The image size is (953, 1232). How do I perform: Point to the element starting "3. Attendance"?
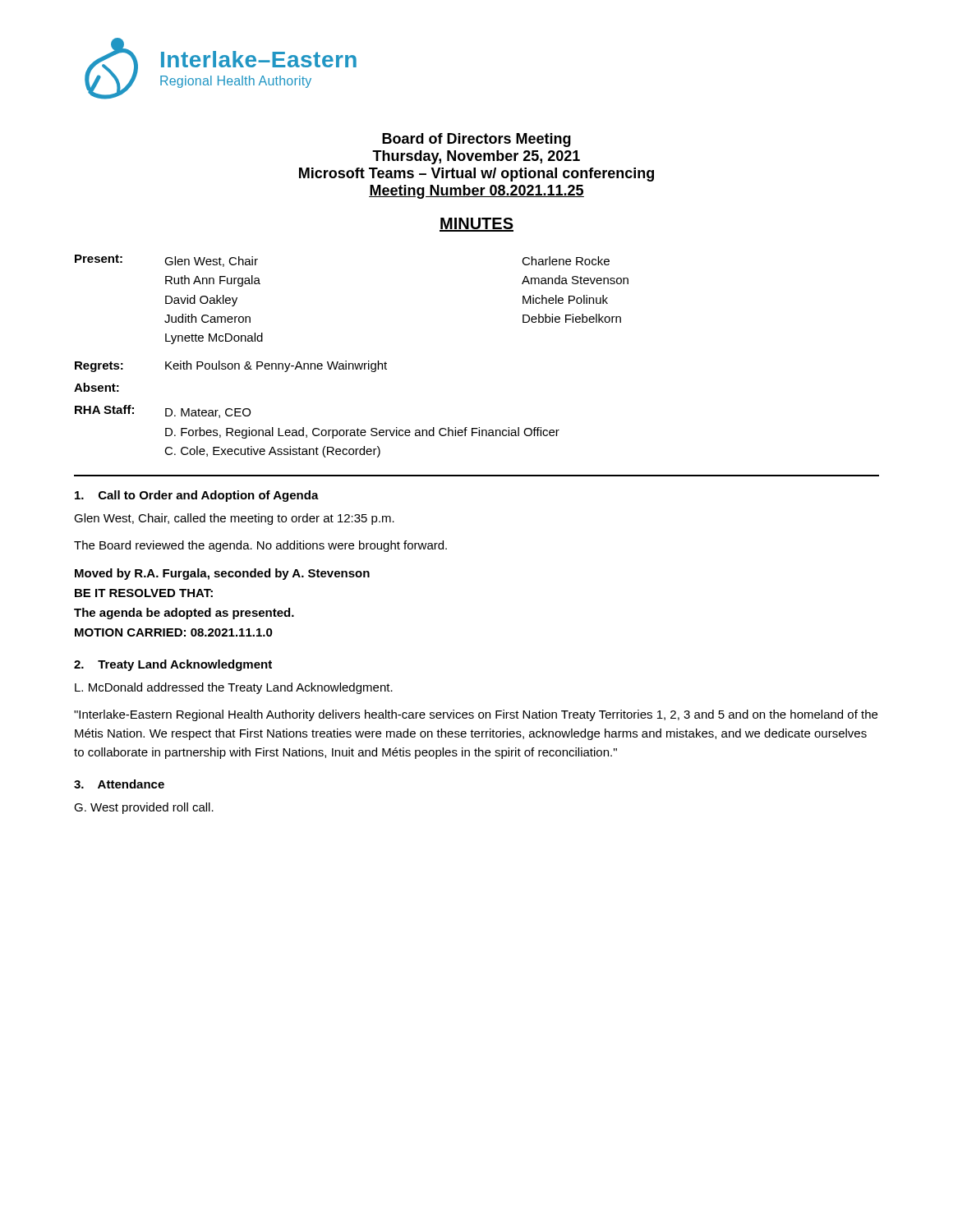(119, 784)
